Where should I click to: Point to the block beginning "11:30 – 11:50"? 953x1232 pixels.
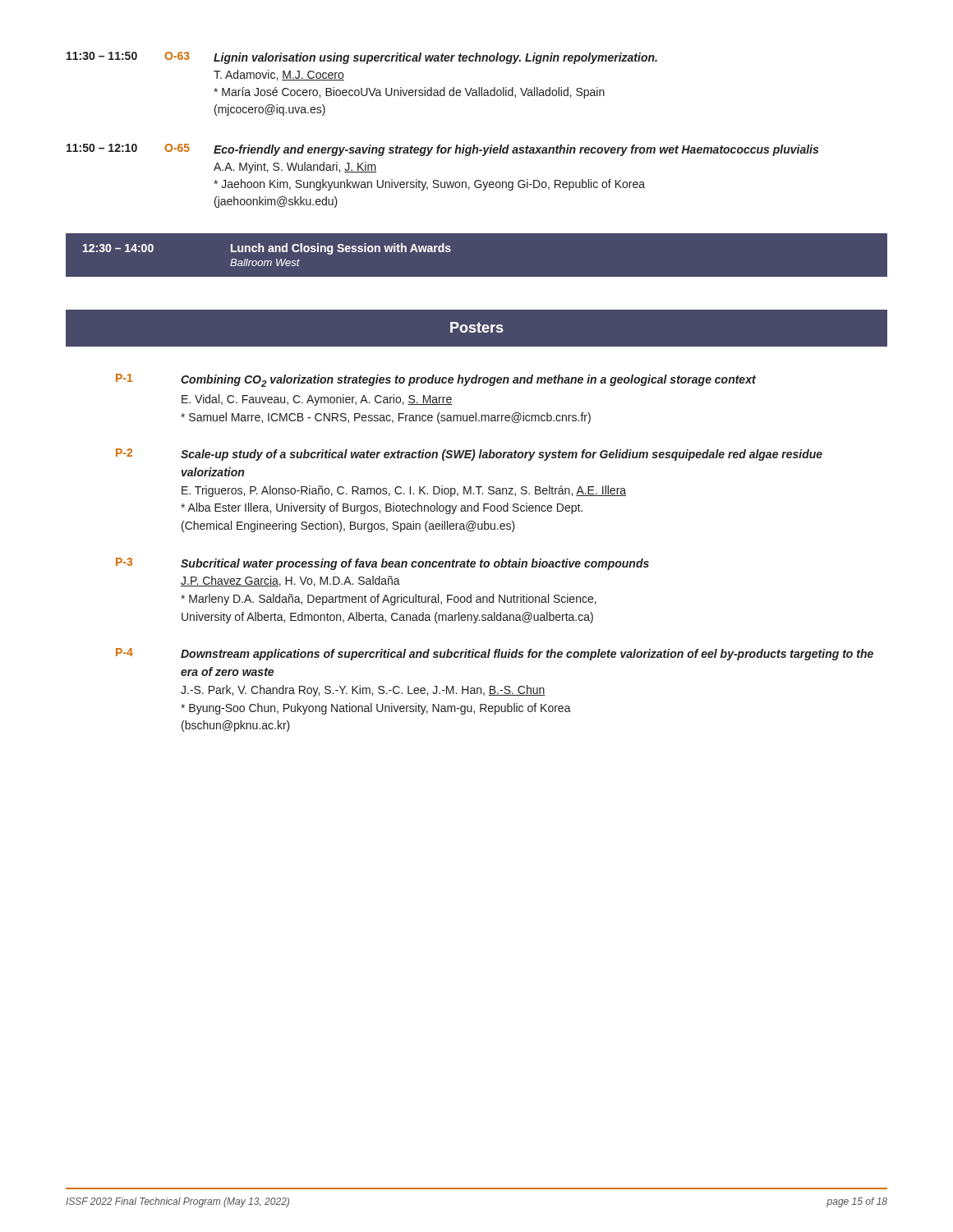click(476, 84)
